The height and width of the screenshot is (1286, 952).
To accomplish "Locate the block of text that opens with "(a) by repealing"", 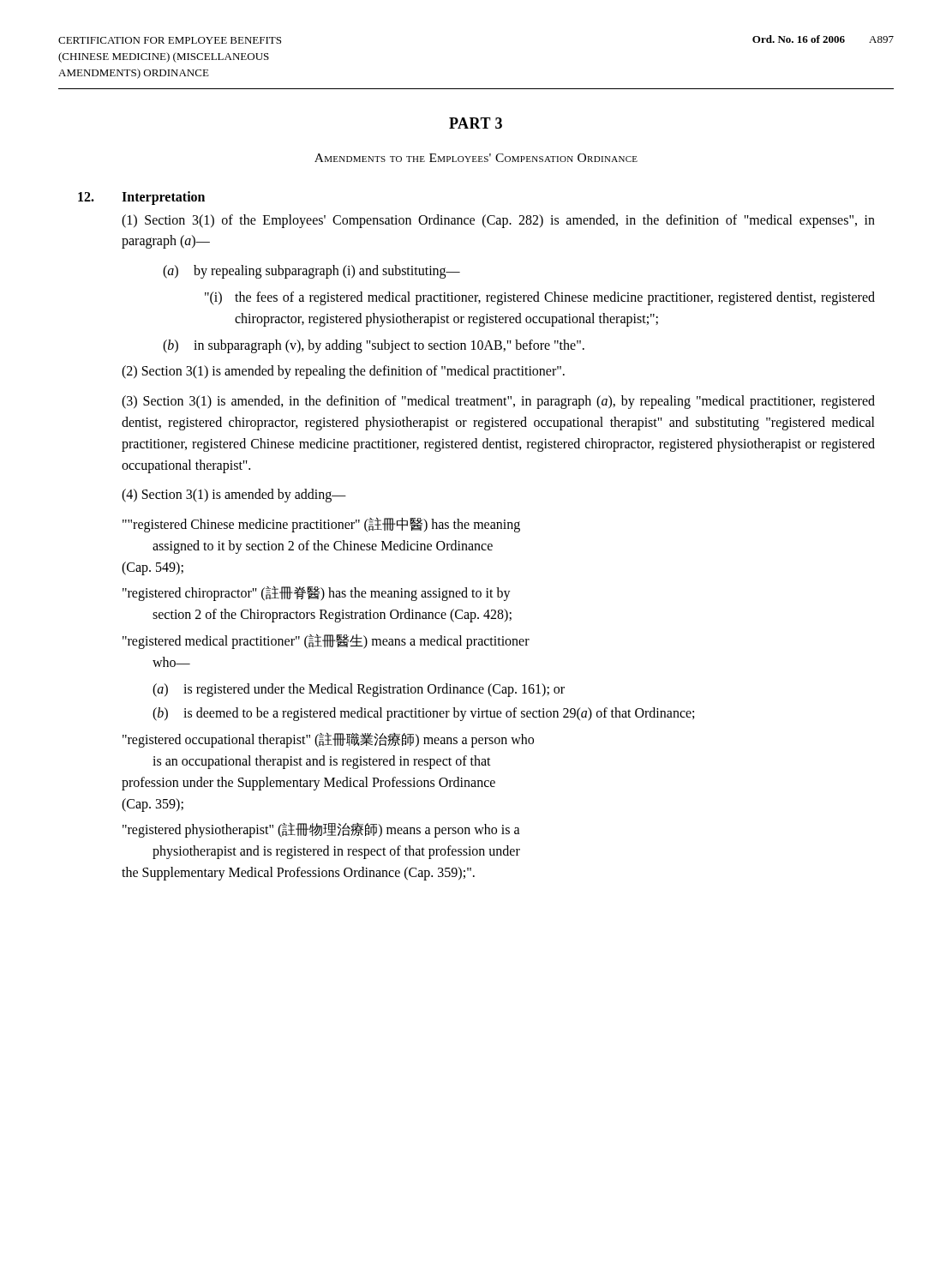I will [311, 272].
